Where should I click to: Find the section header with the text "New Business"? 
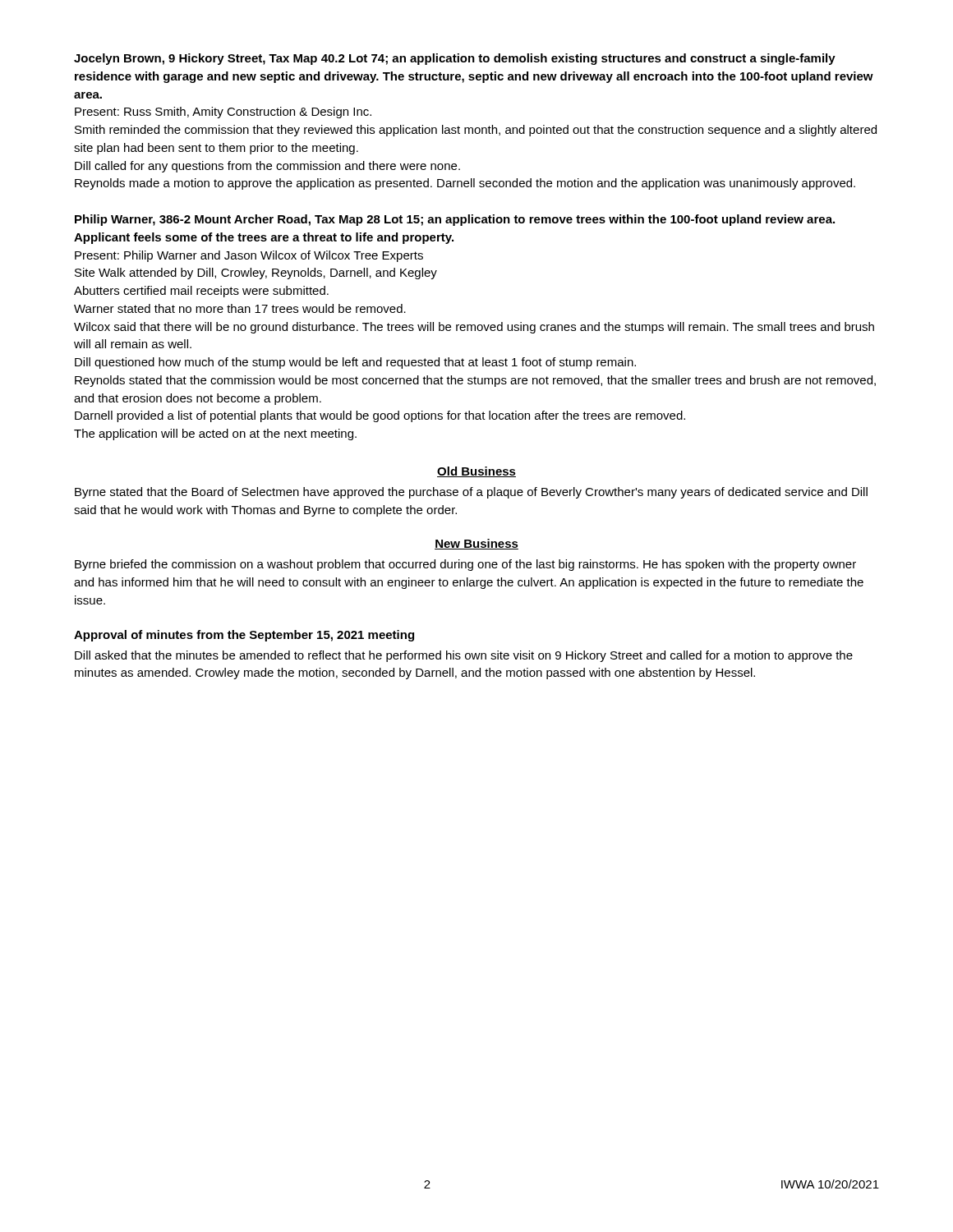pos(476,543)
